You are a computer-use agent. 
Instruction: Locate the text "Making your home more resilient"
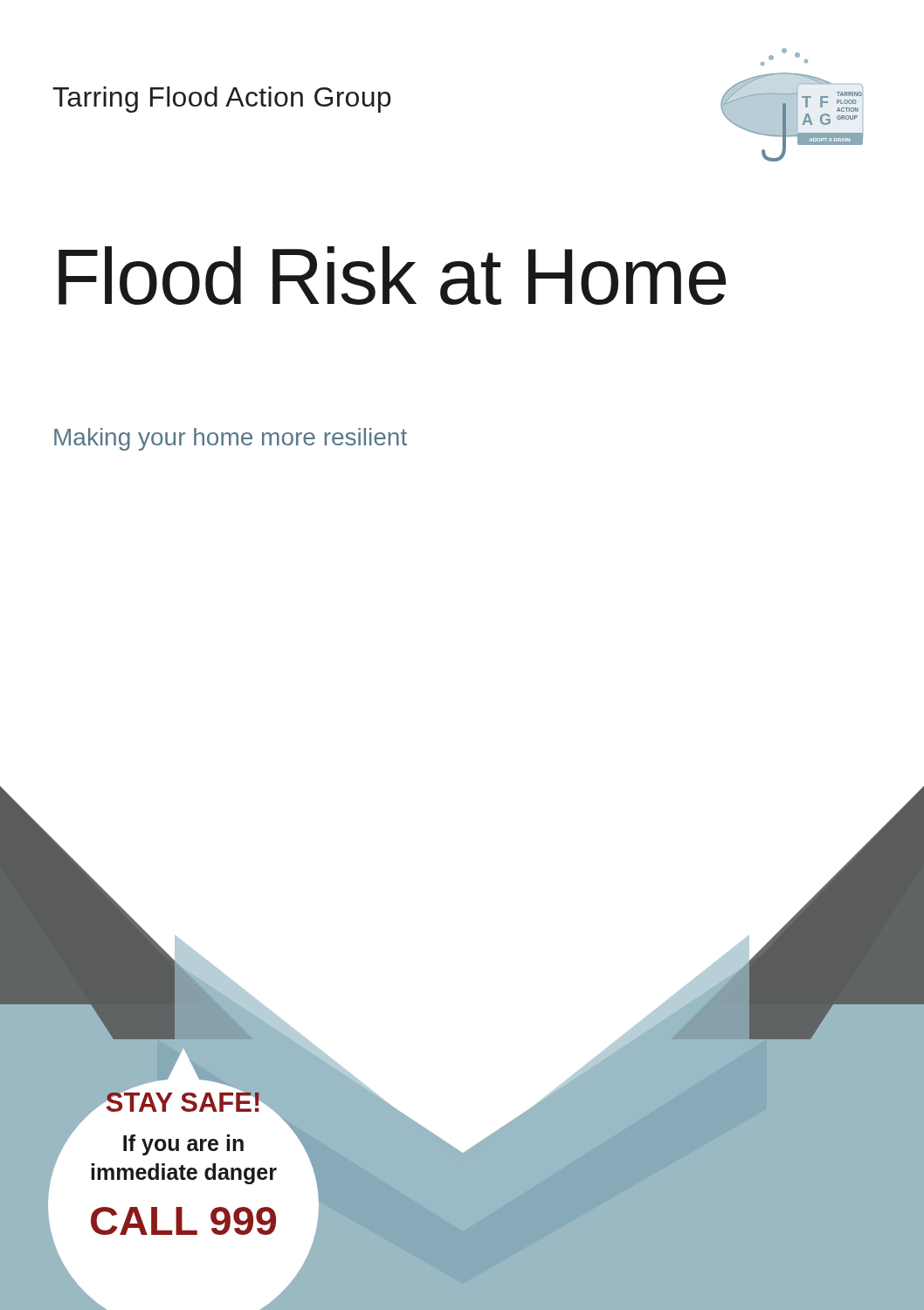pyautogui.click(x=230, y=437)
